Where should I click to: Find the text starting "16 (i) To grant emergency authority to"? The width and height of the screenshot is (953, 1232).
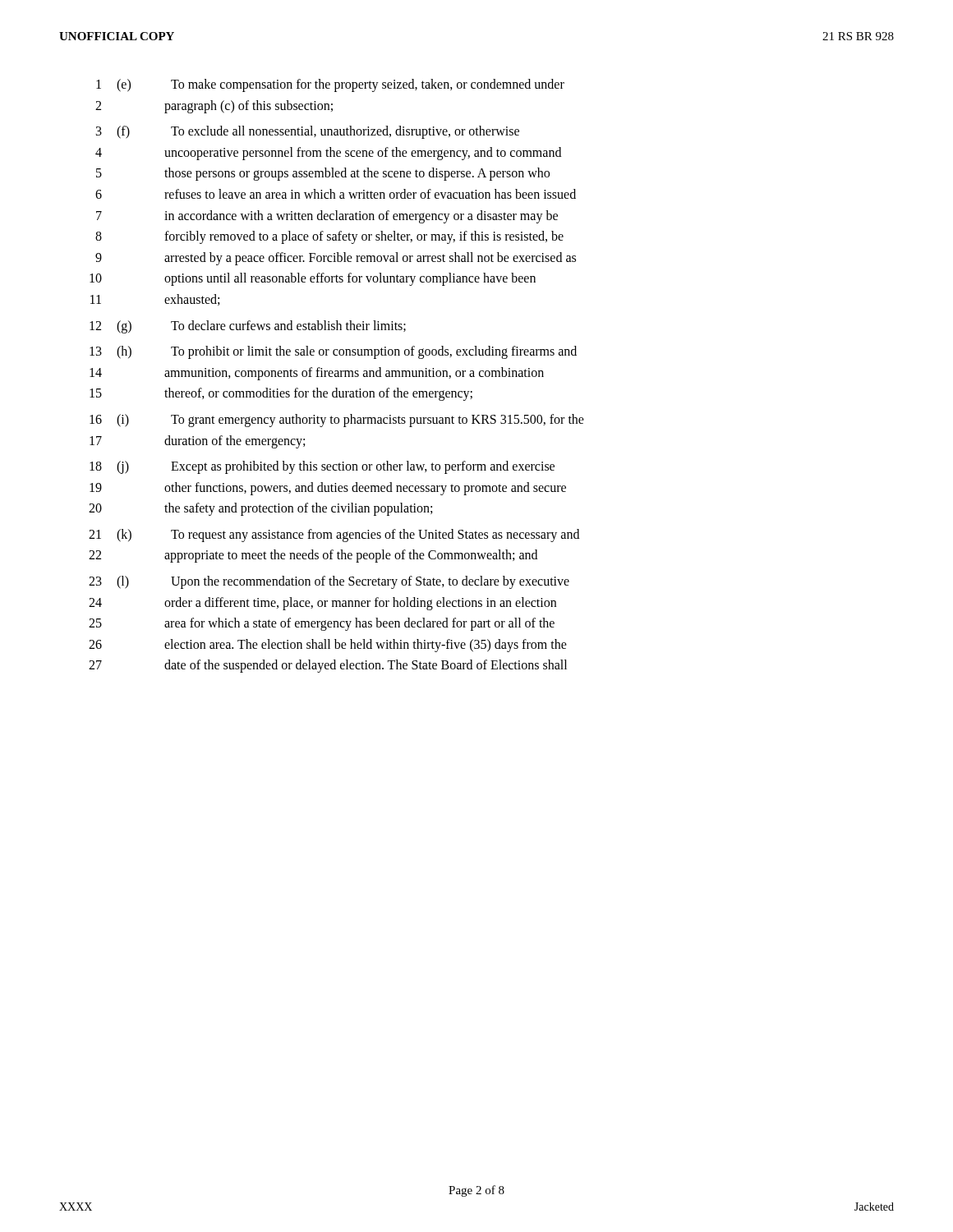(476, 419)
